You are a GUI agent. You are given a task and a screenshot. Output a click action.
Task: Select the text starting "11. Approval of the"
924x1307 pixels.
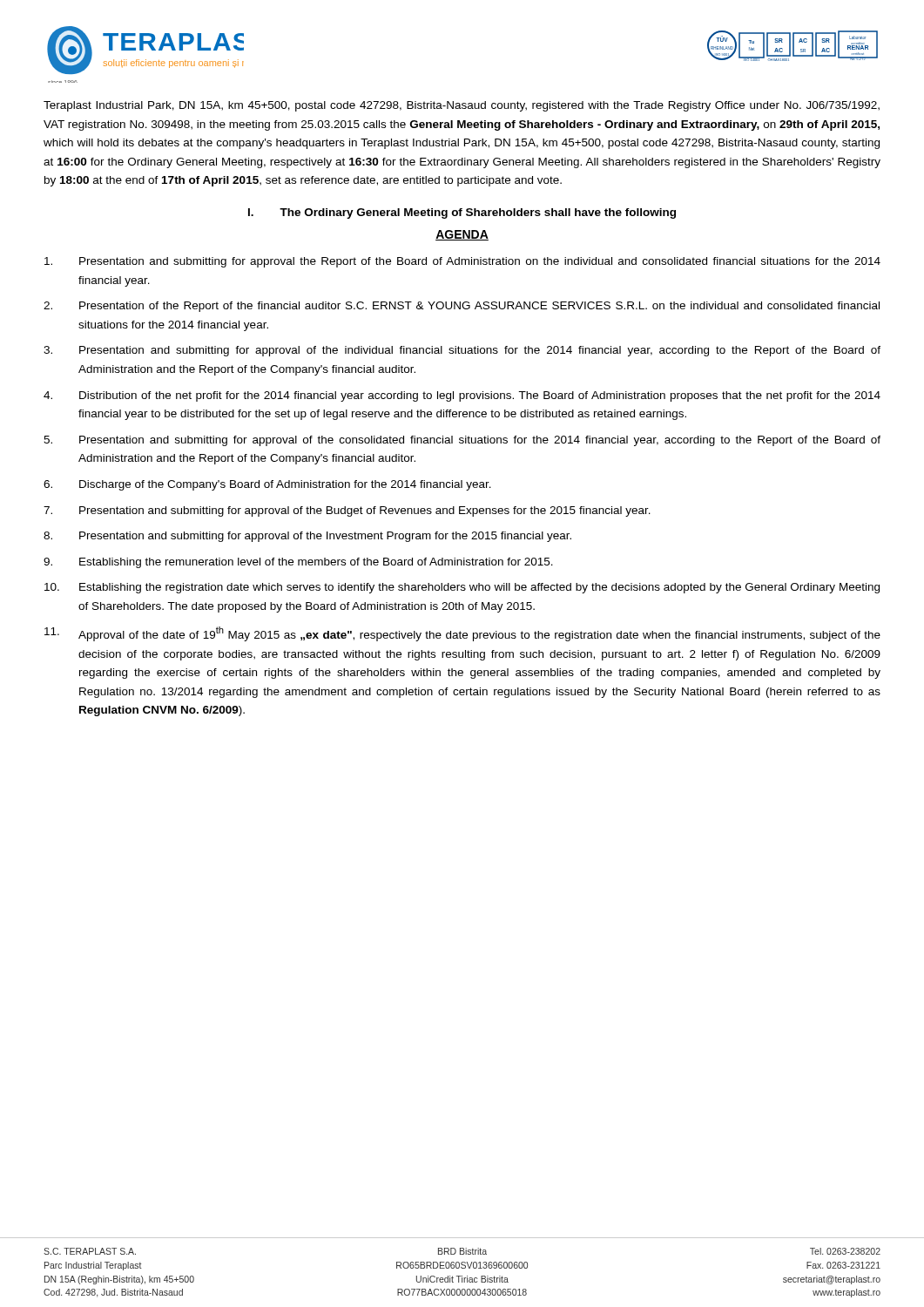462,671
